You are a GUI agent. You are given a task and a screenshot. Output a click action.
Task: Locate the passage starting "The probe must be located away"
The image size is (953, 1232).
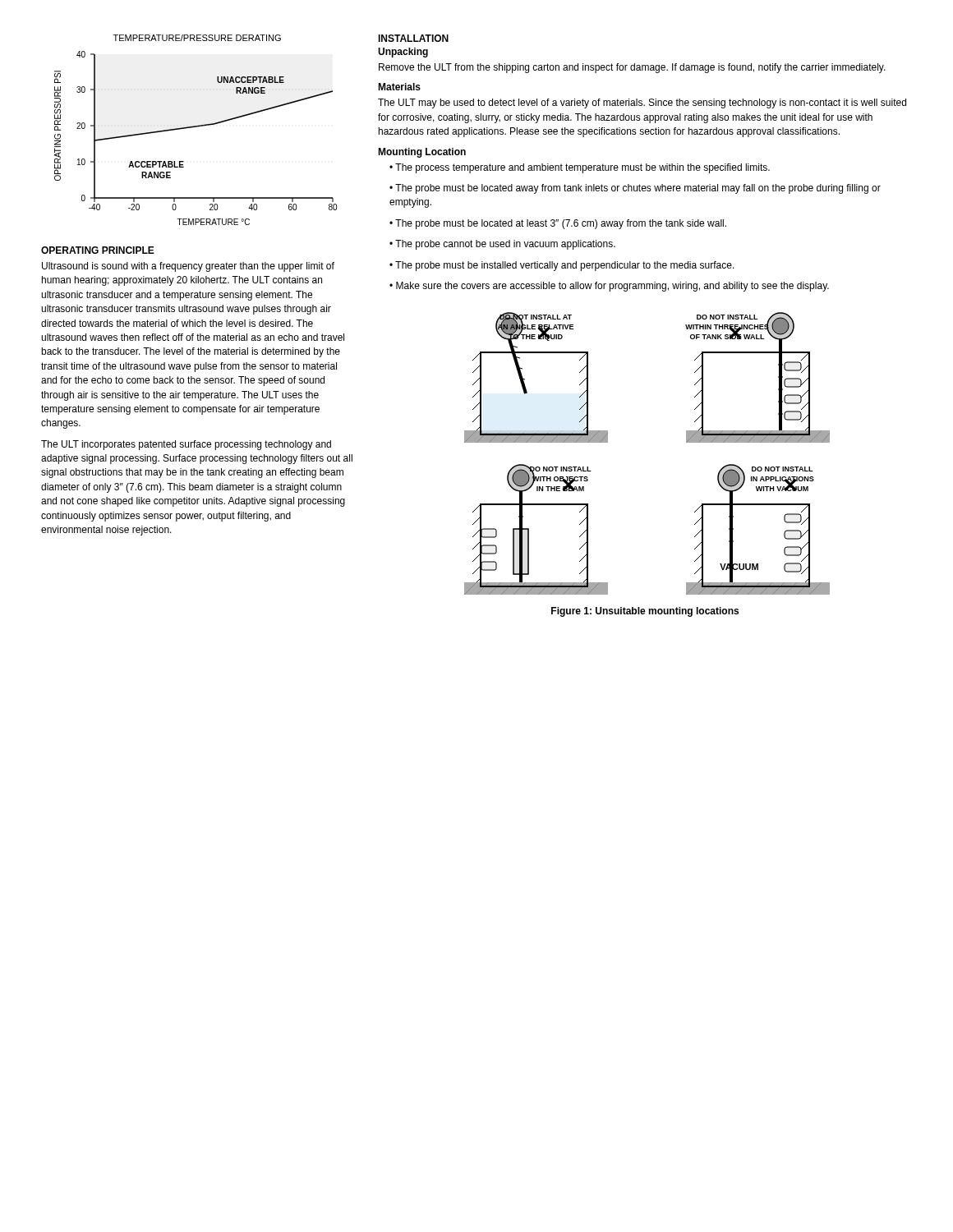[645, 196]
